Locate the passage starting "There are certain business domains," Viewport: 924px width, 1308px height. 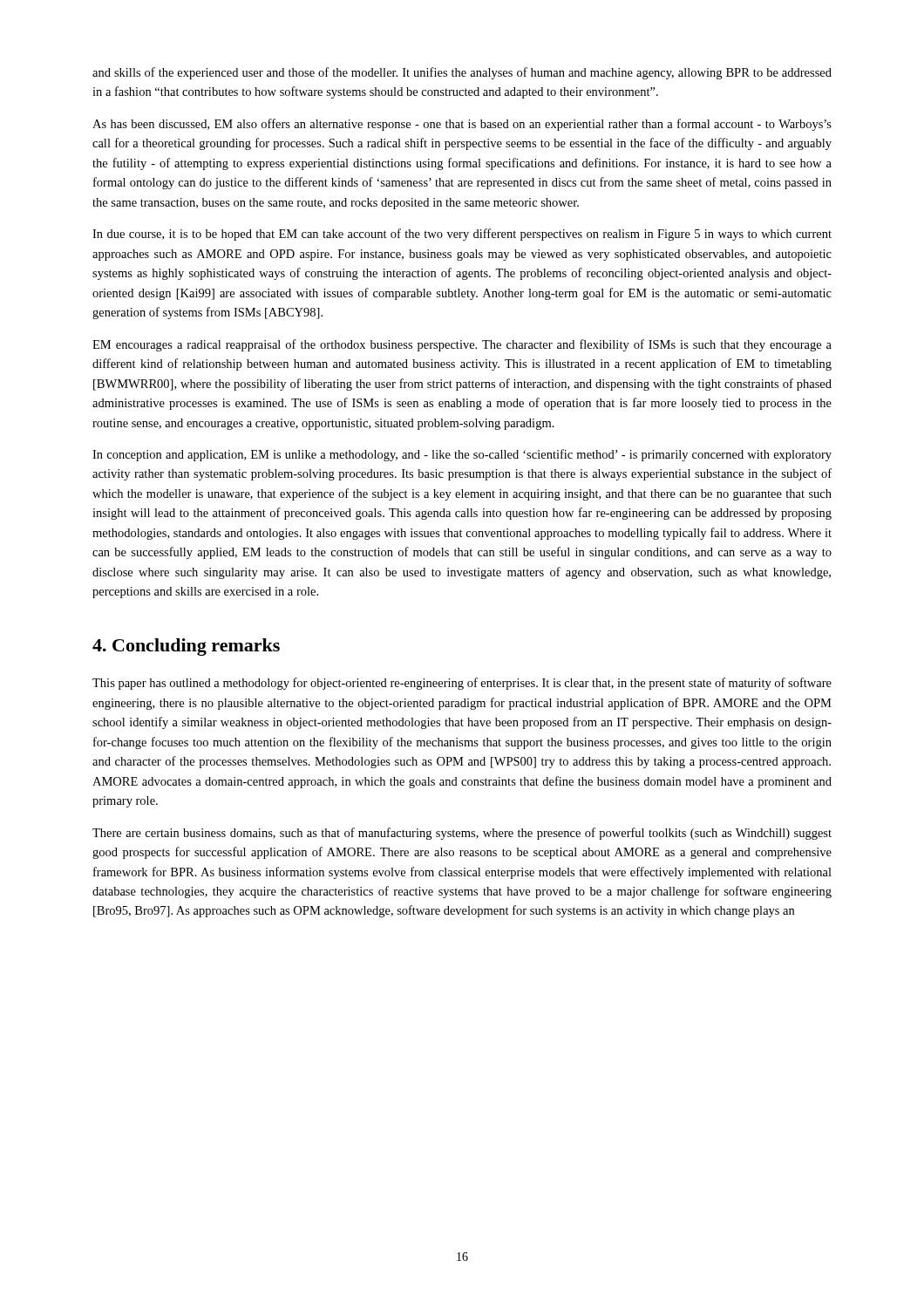point(462,872)
